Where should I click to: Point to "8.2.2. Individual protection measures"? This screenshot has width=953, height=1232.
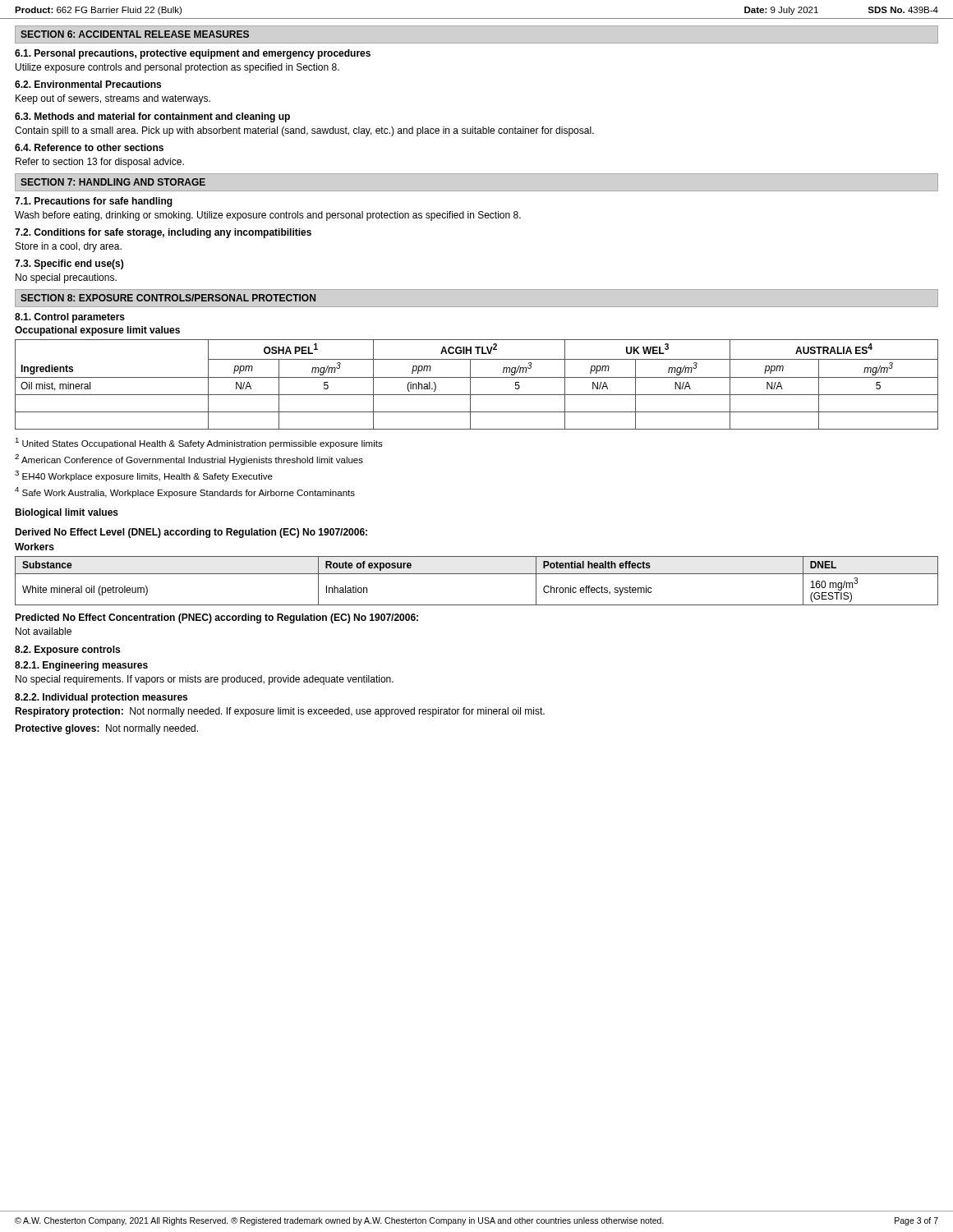coord(101,697)
